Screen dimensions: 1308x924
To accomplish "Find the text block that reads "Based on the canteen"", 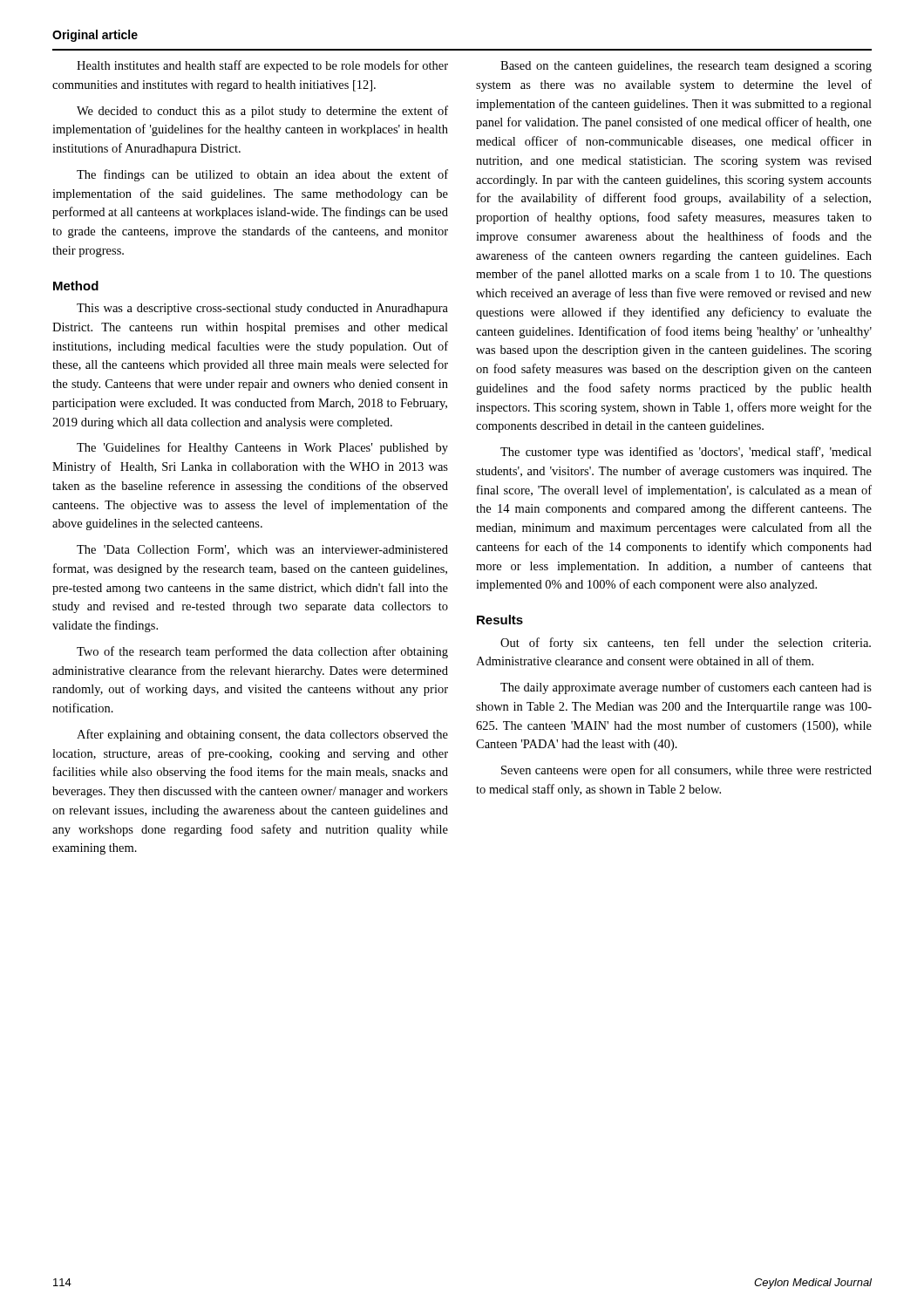I will [674, 326].
